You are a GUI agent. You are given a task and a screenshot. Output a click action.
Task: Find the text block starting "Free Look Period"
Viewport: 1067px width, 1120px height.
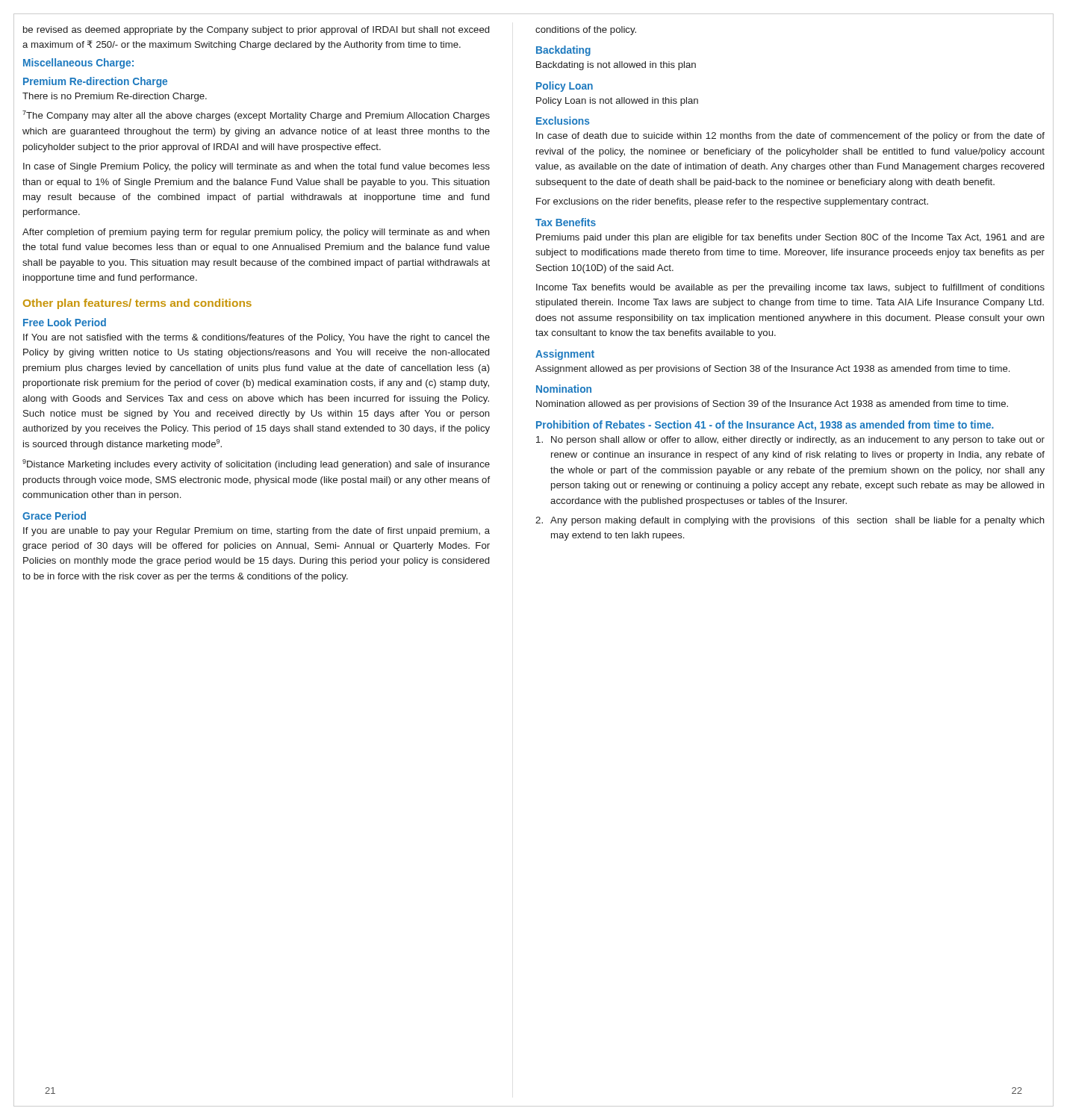pos(65,323)
